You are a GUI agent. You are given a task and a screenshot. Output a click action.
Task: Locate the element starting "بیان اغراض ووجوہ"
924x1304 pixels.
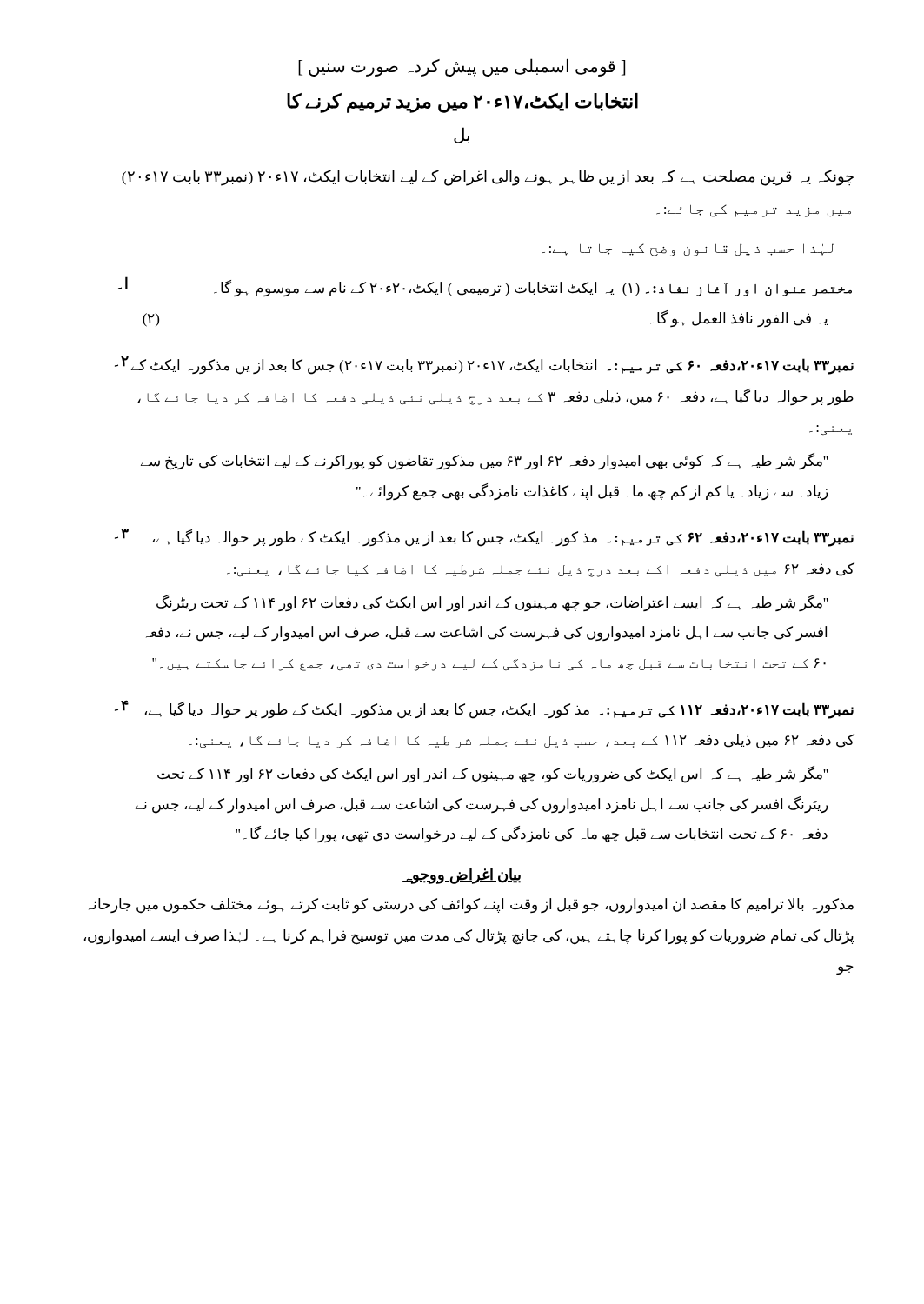(462, 875)
